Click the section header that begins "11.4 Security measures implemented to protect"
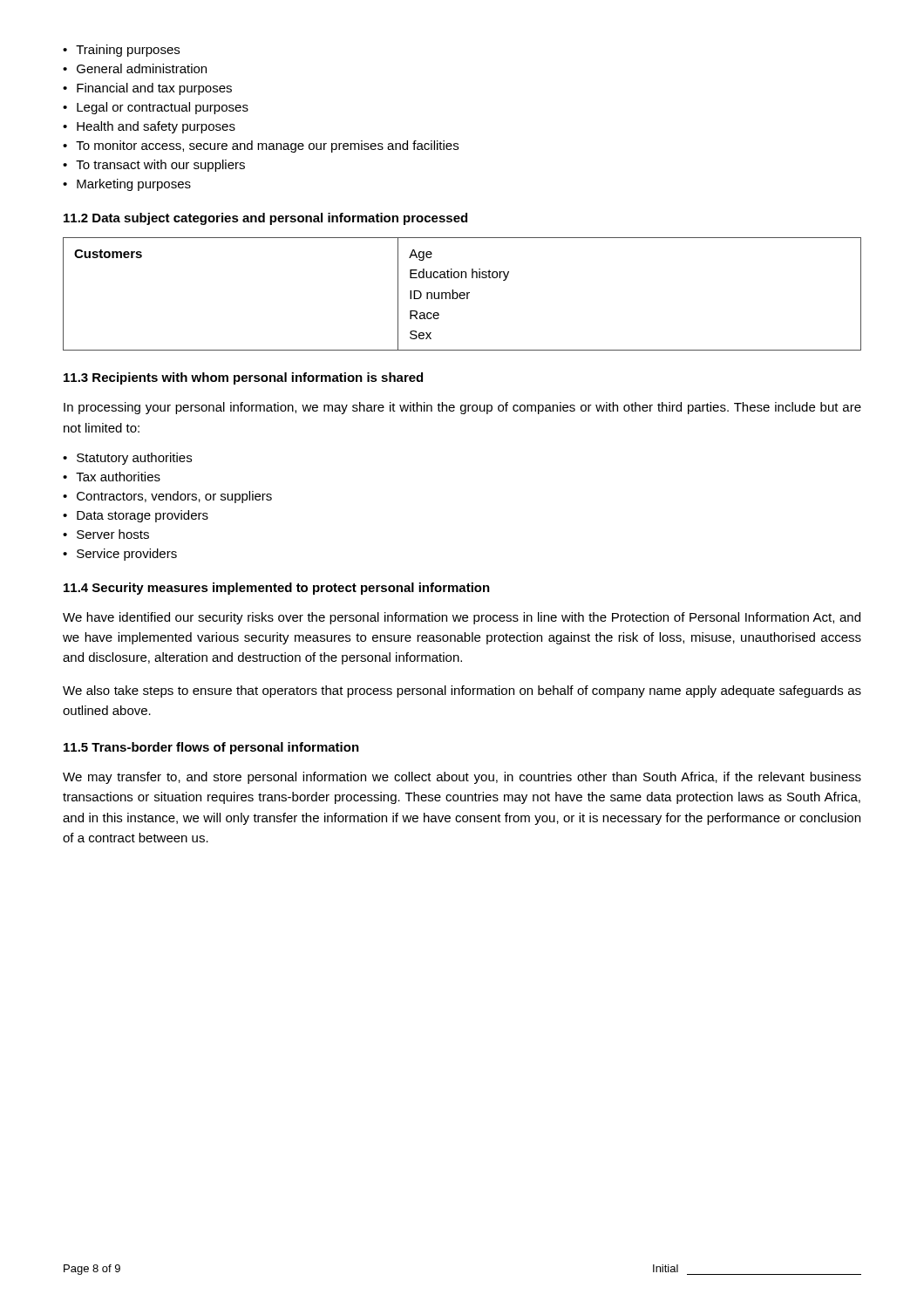 (276, 587)
